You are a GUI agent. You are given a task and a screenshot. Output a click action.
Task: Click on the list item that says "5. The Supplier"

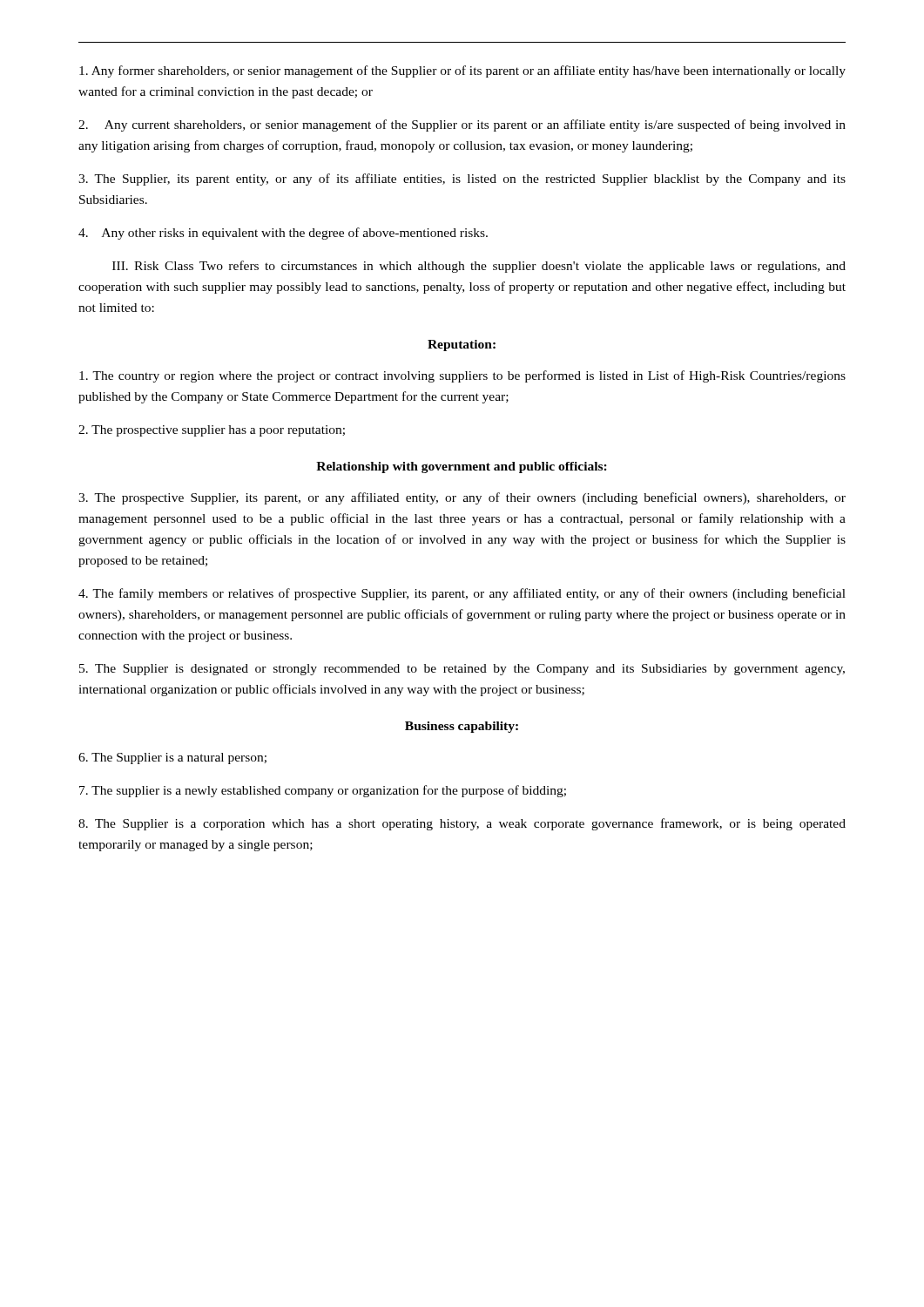coord(462,679)
